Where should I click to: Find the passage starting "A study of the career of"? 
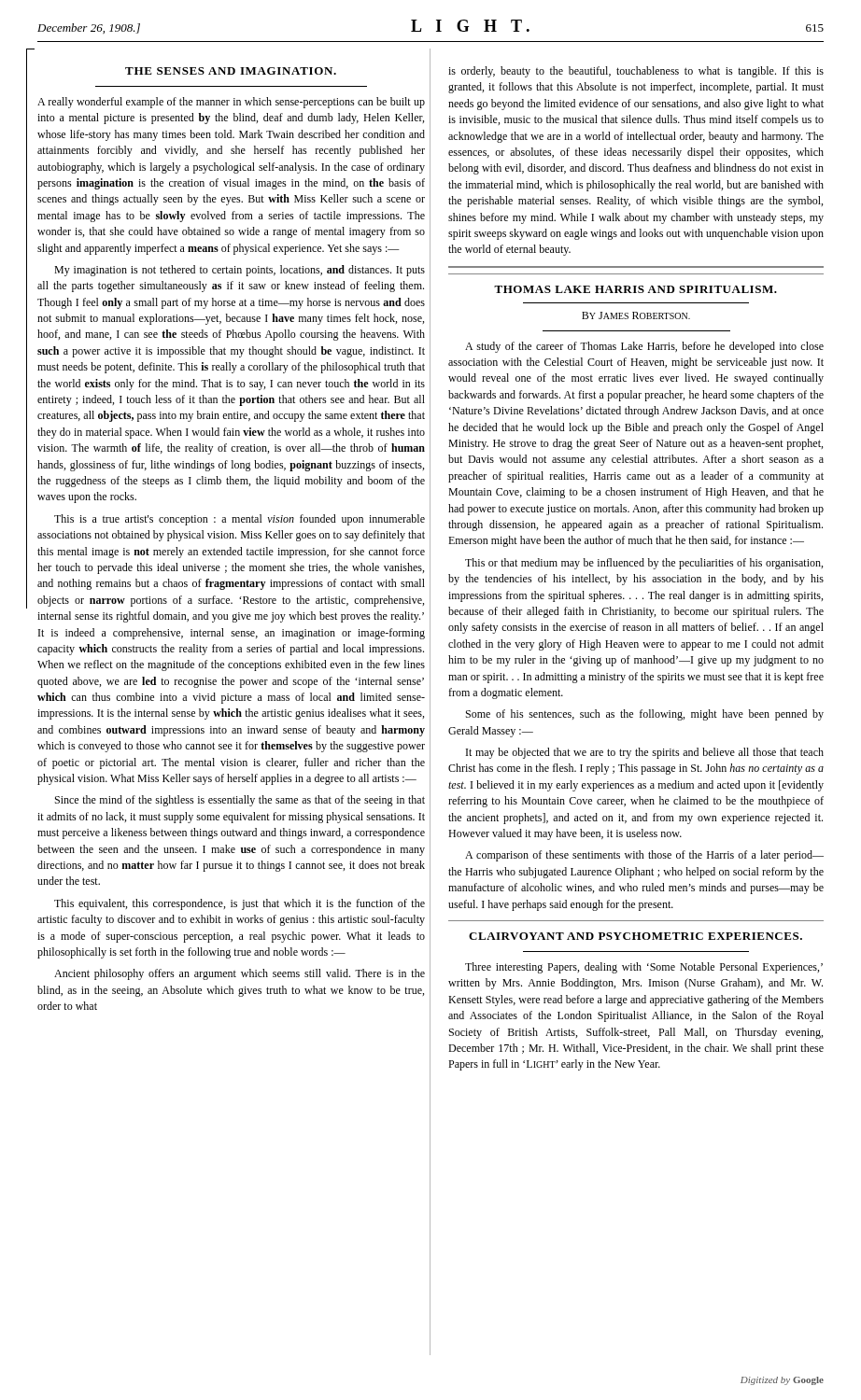636,443
